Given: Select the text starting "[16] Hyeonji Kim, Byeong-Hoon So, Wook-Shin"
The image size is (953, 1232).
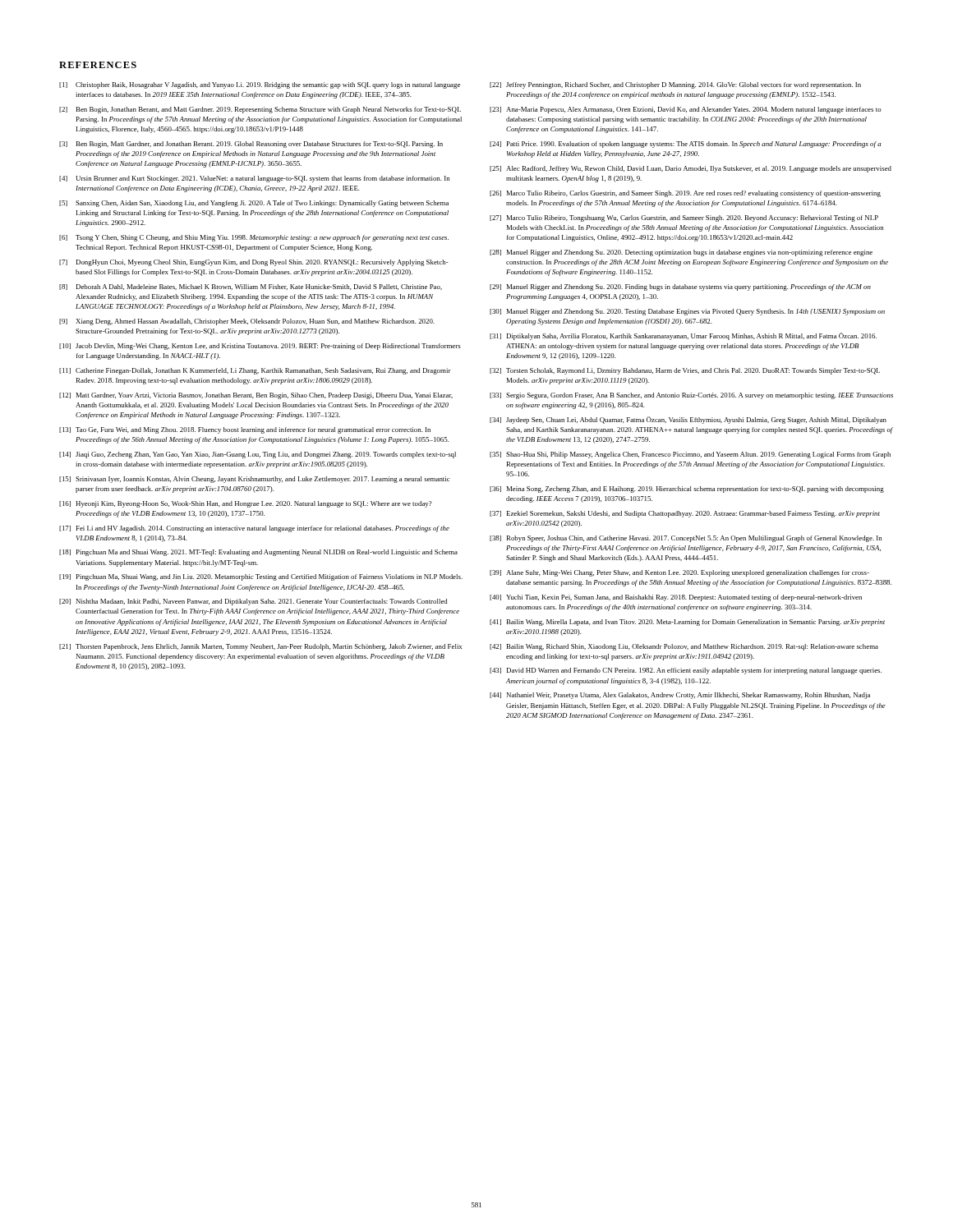Looking at the screenshot, I should pyautogui.click(x=261, y=508).
